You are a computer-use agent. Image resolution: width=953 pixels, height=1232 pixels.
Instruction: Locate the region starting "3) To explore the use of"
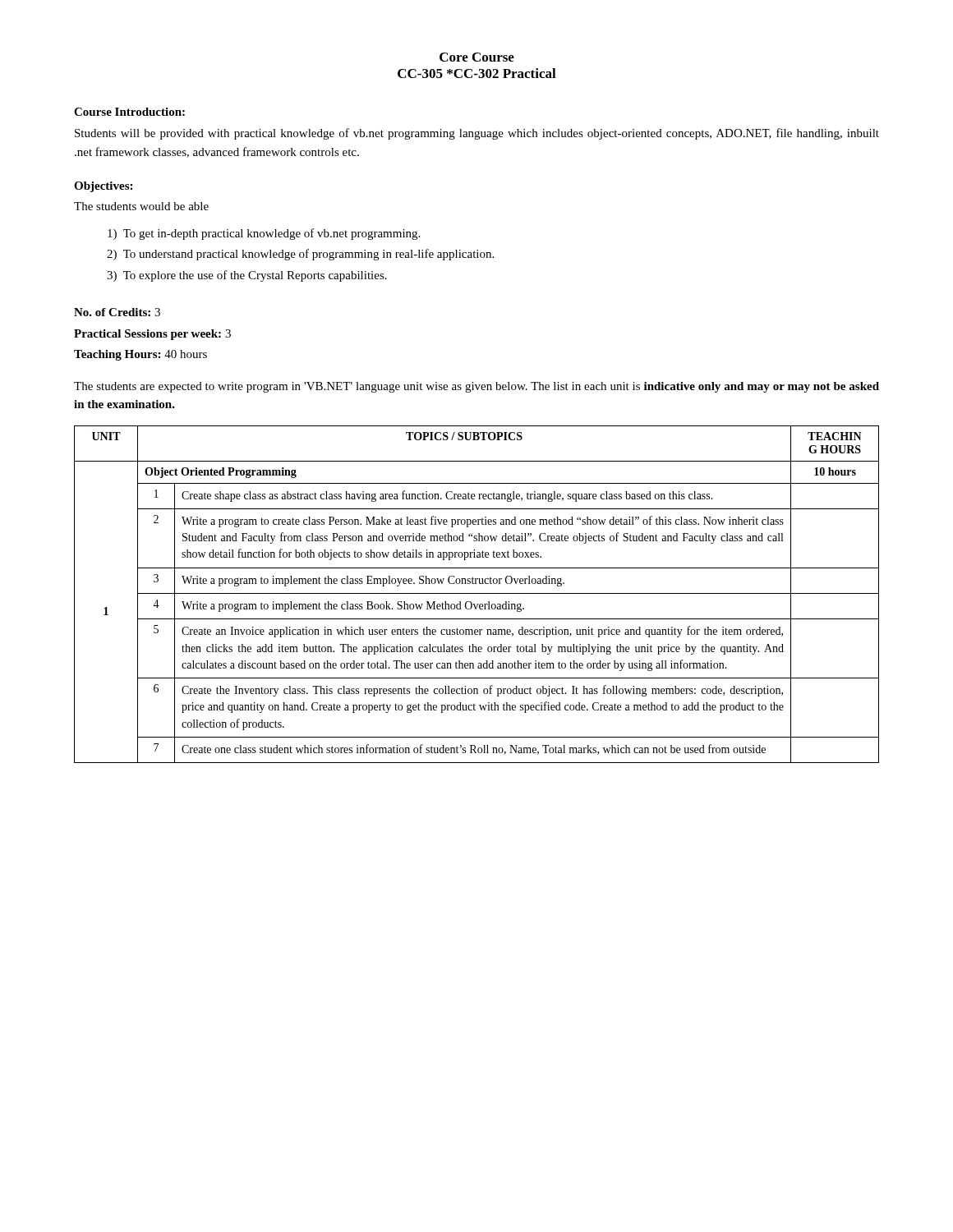point(247,275)
